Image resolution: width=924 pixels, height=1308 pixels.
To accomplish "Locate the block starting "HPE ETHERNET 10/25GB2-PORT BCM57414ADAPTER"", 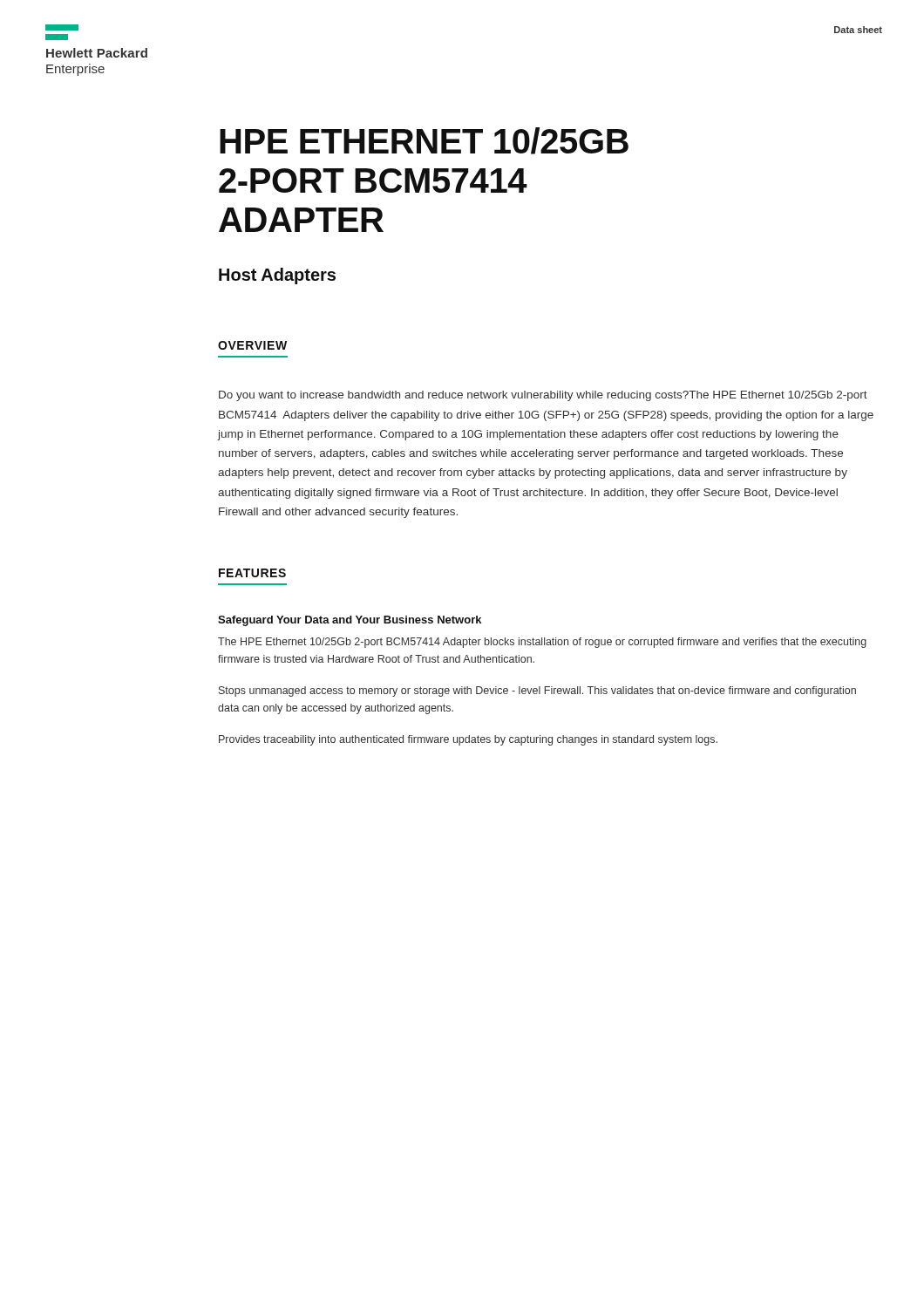I will tap(424, 180).
